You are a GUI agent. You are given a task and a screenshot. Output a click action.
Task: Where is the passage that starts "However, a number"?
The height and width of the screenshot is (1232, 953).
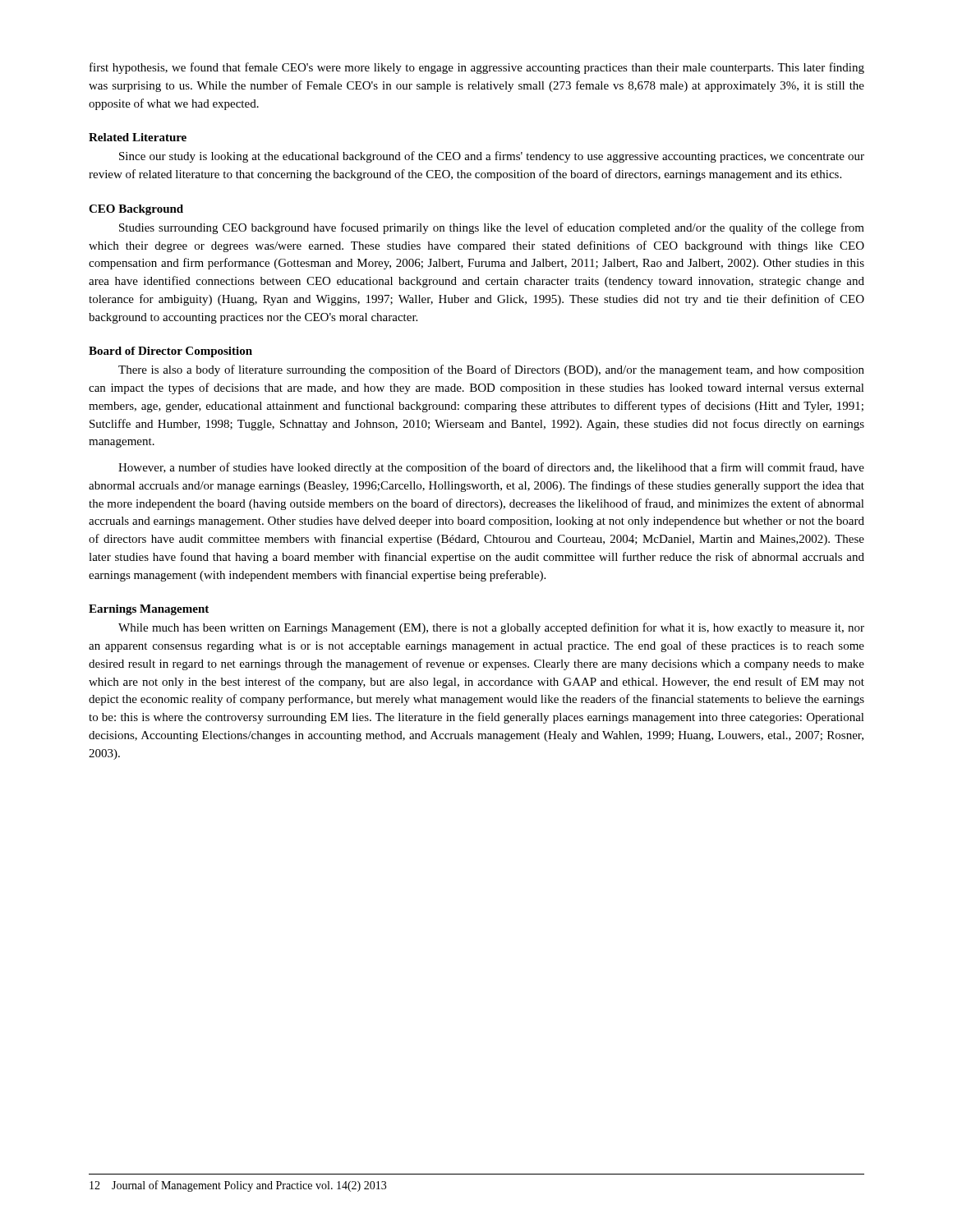476,521
